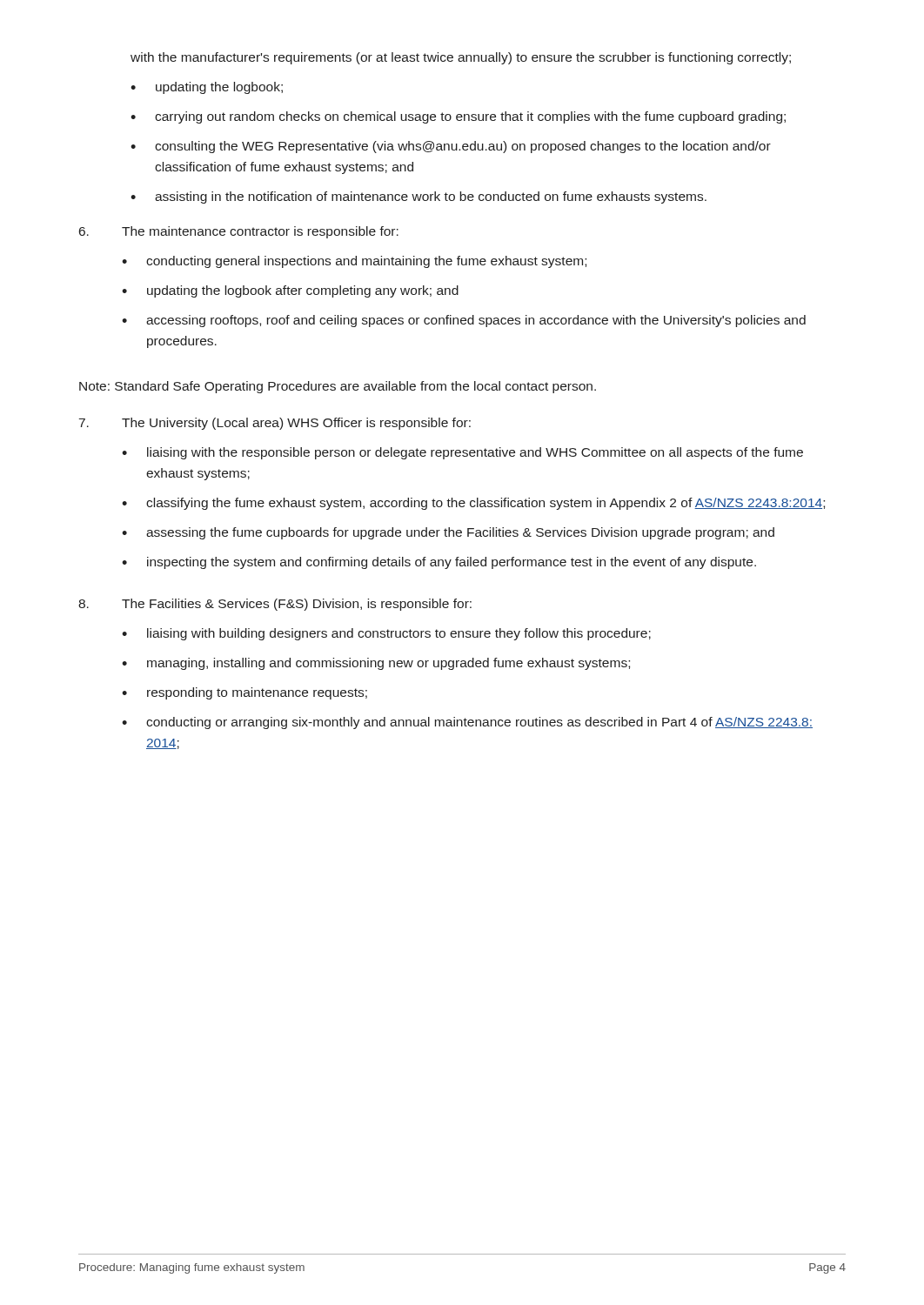Find the block starting "updating the logbook;"

click(x=219, y=87)
